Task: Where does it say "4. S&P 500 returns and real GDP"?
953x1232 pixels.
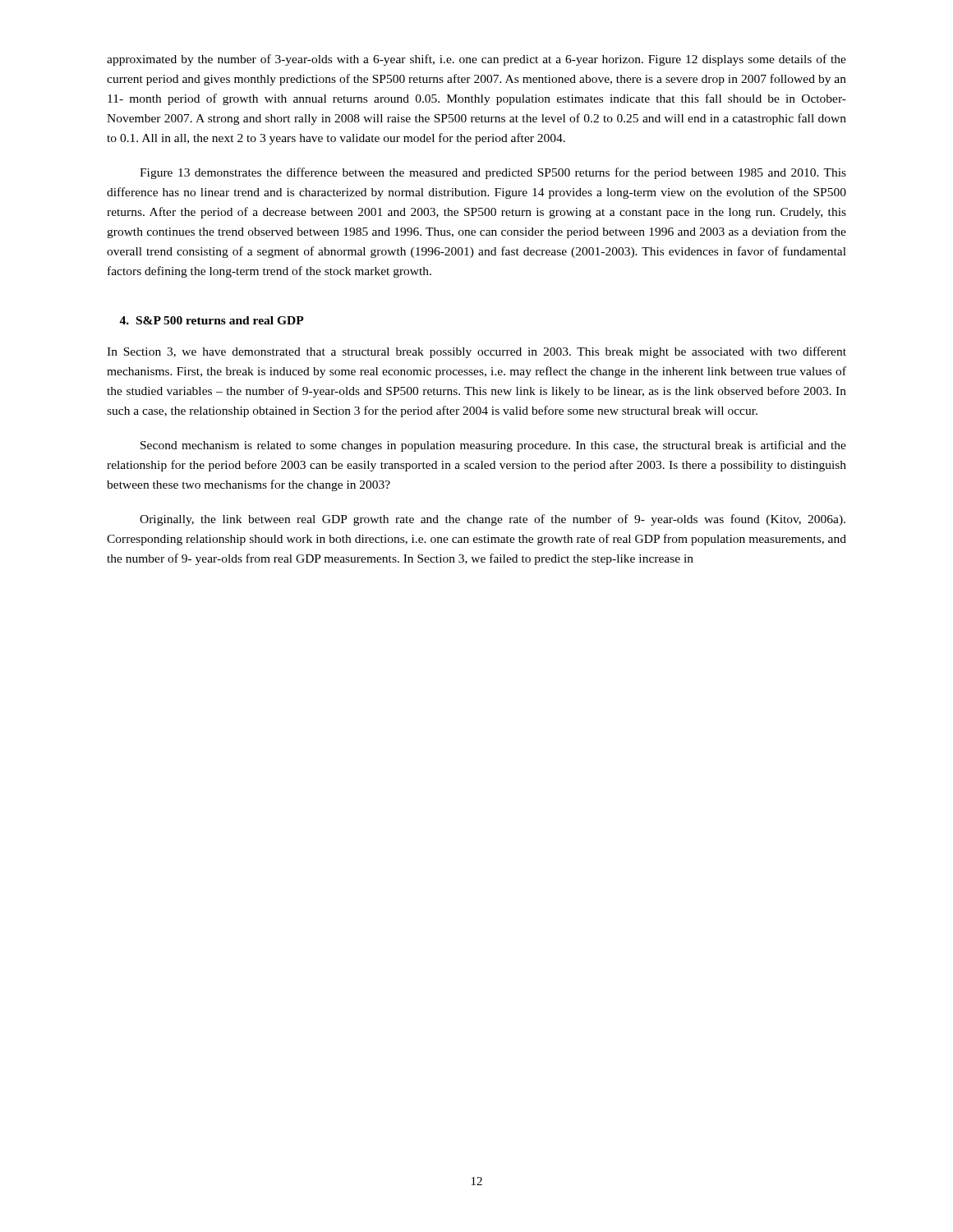Action: (x=205, y=320)
